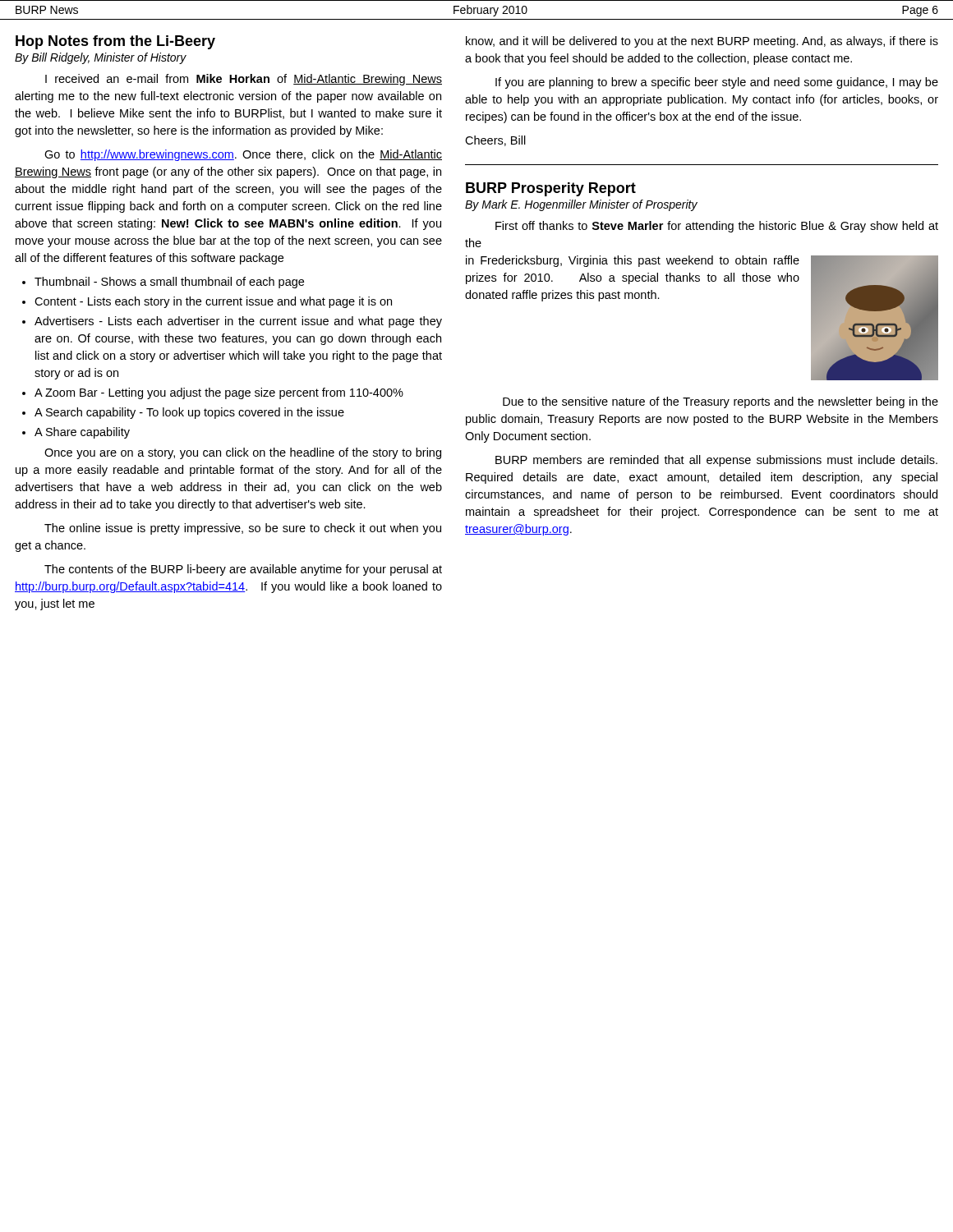Locate the text block that reads "know, and it will be delivered to you"
This screenshot has height=1232, width=953.
tap(702, 50)
